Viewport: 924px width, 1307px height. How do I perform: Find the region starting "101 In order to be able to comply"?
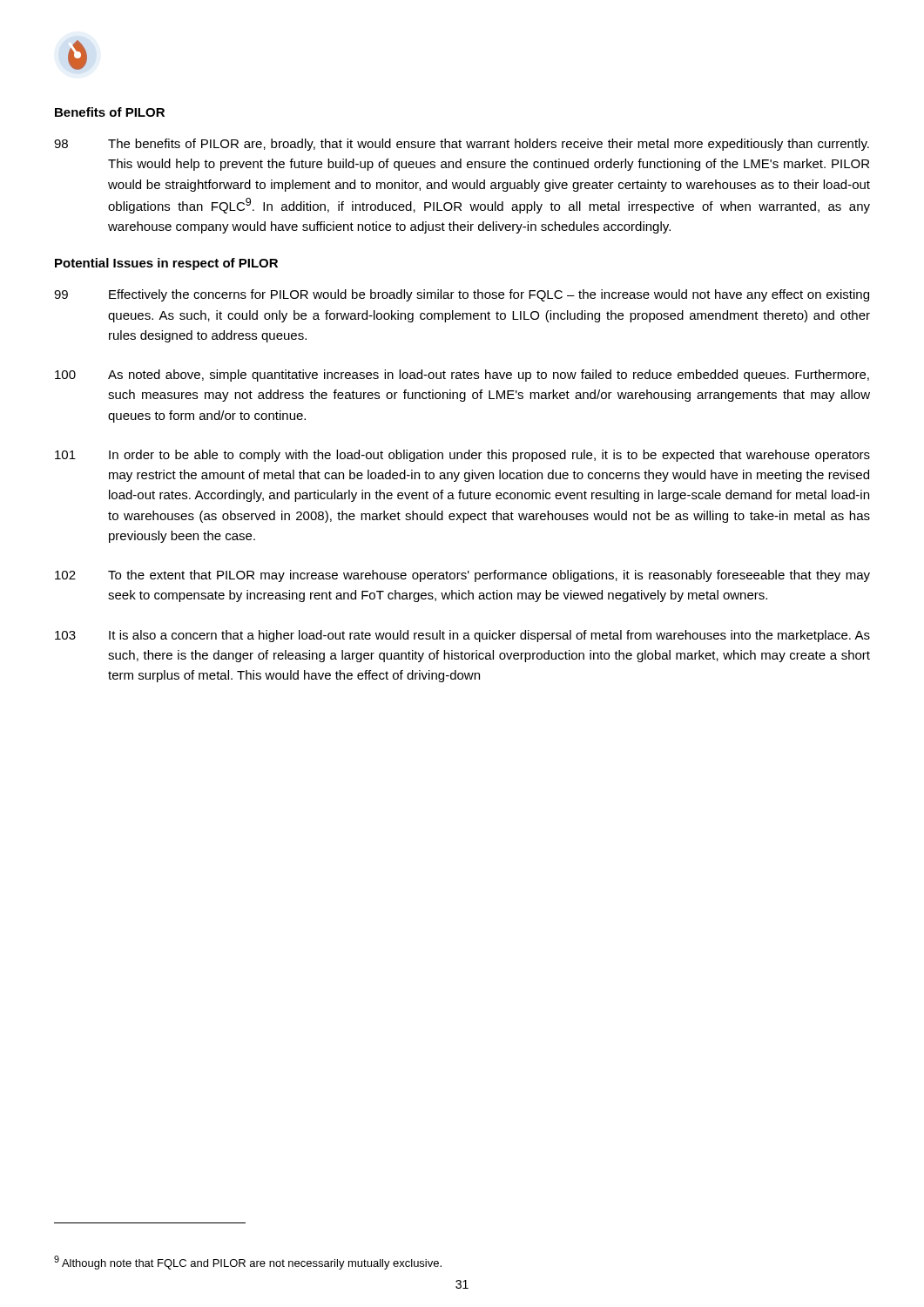tap(462, 495)
